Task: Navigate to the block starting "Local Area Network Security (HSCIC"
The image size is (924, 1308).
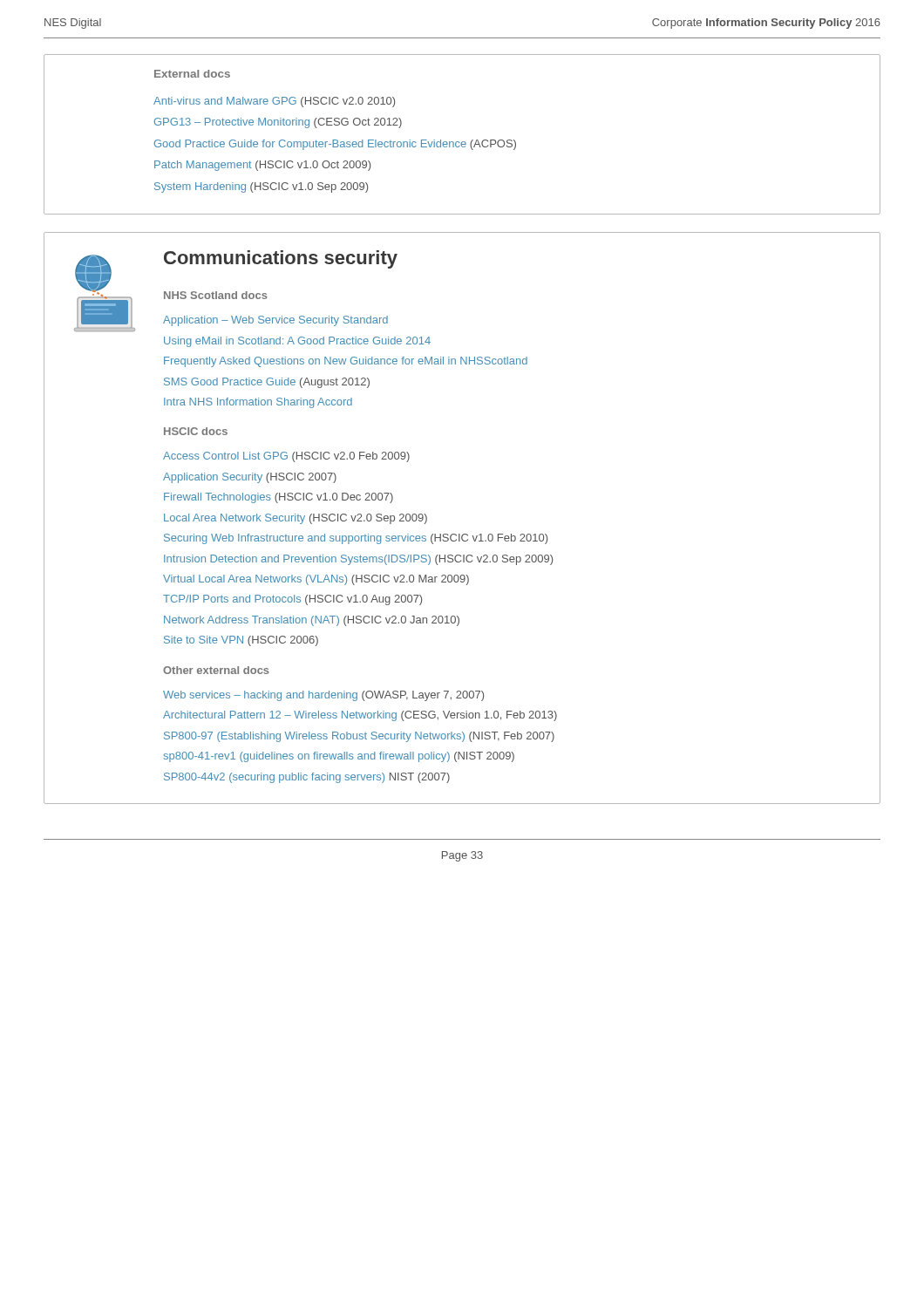Action: click(x=295, y=517)
